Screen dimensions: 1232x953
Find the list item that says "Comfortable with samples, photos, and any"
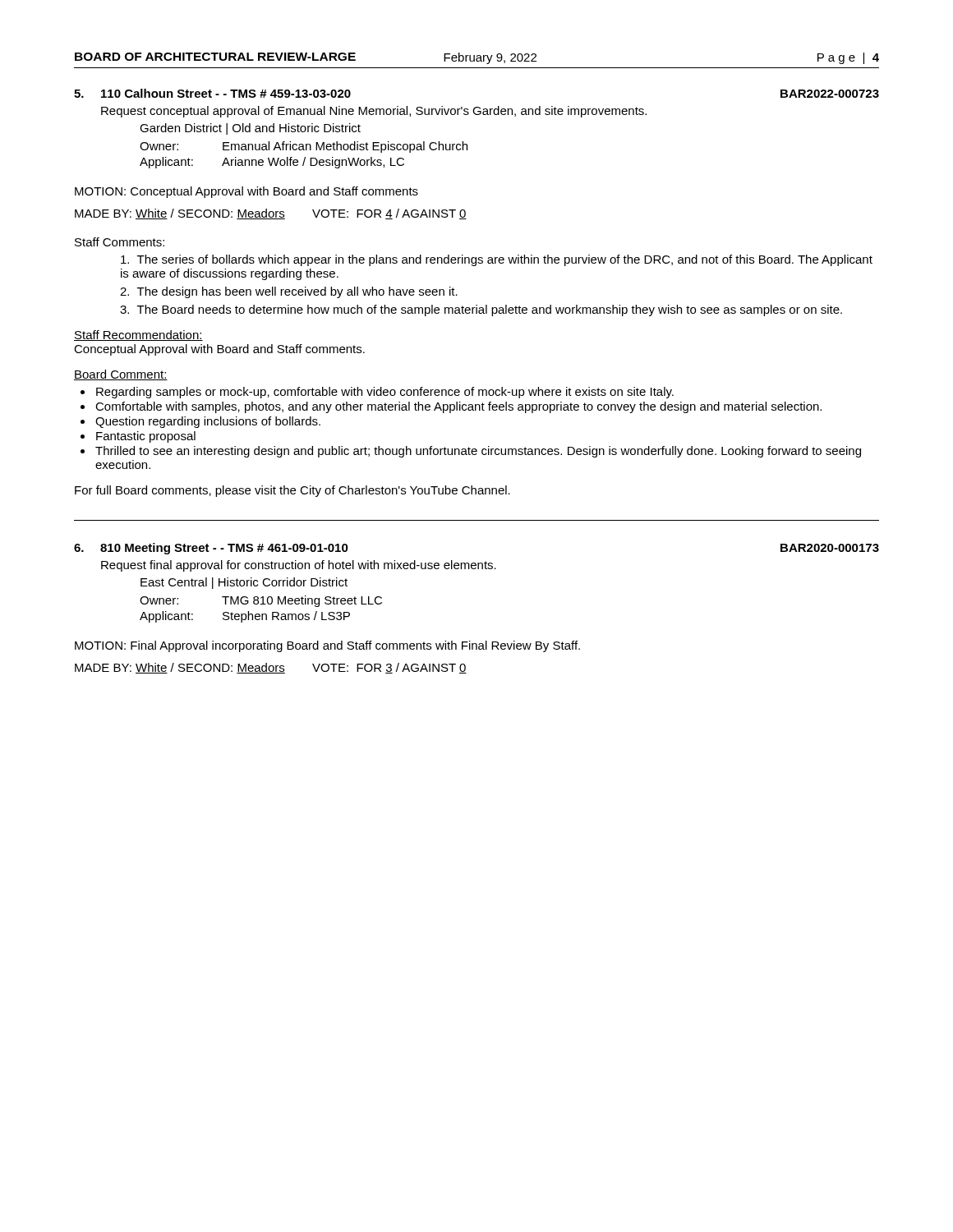[x=486, y=406]
